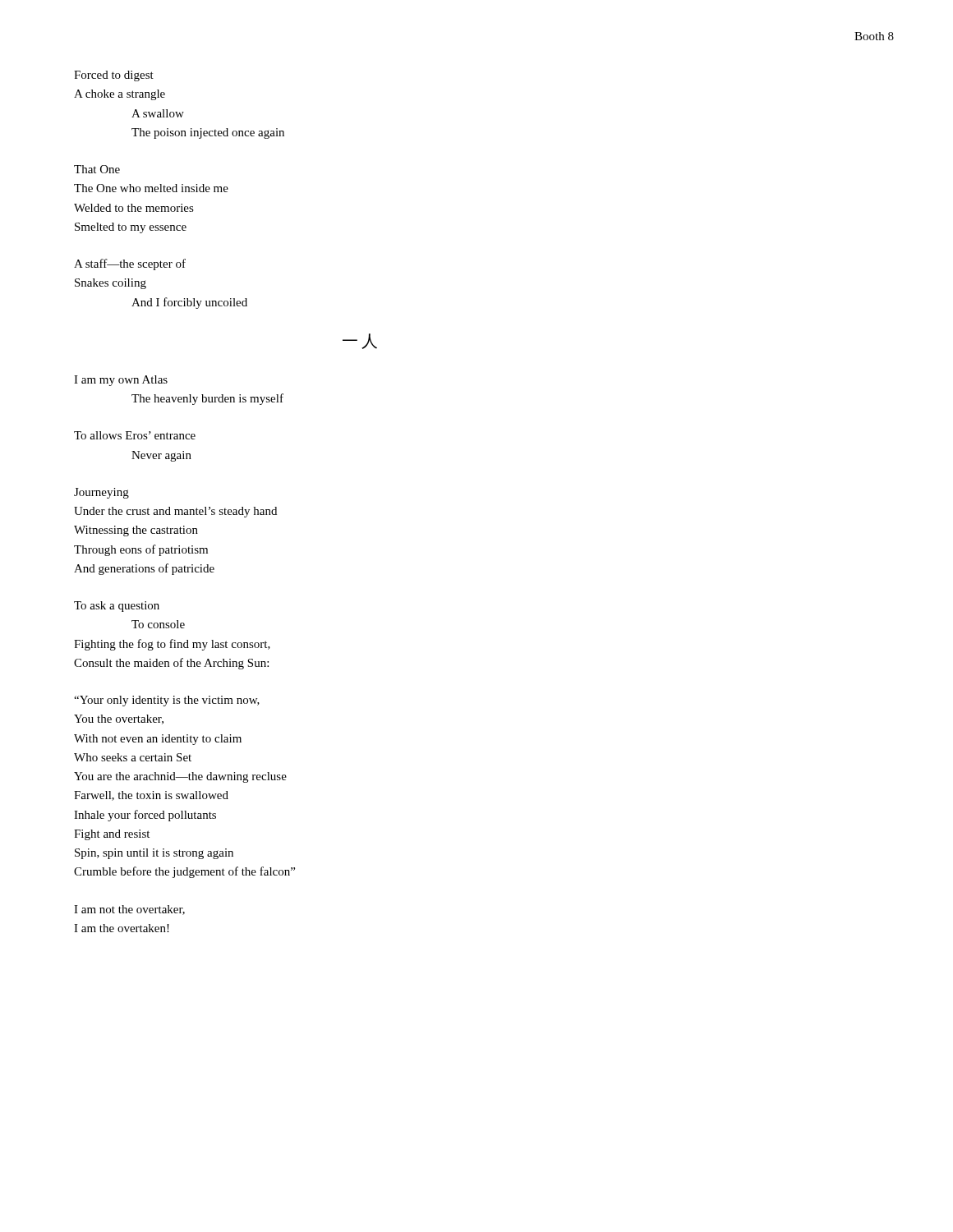The width and height of the screenshot is (953, 1232).
Task: Click the passage that begins "To ask a question To console Fighting"
Action: [x=117, y=607]
